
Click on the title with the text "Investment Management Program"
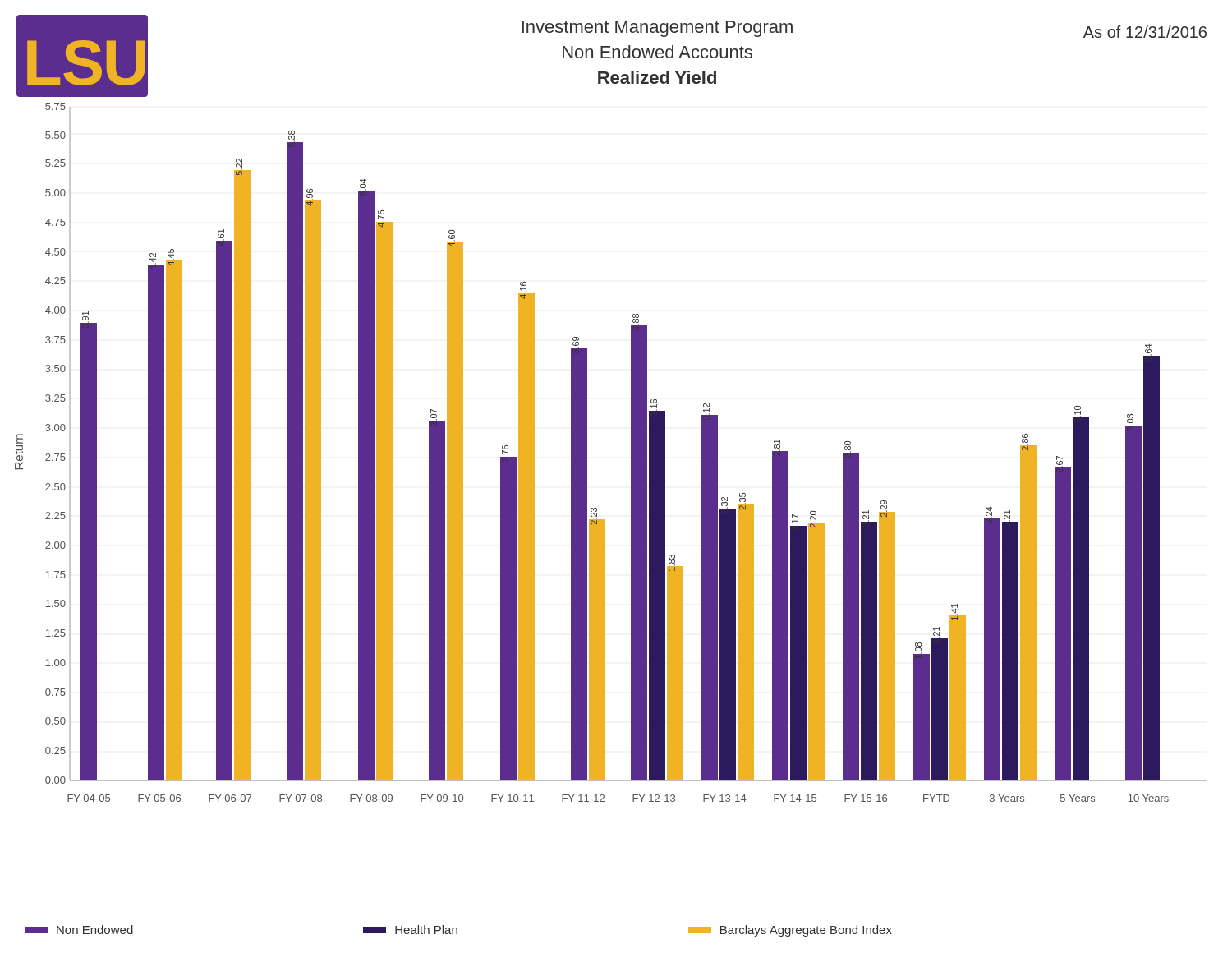pos(657,52)
